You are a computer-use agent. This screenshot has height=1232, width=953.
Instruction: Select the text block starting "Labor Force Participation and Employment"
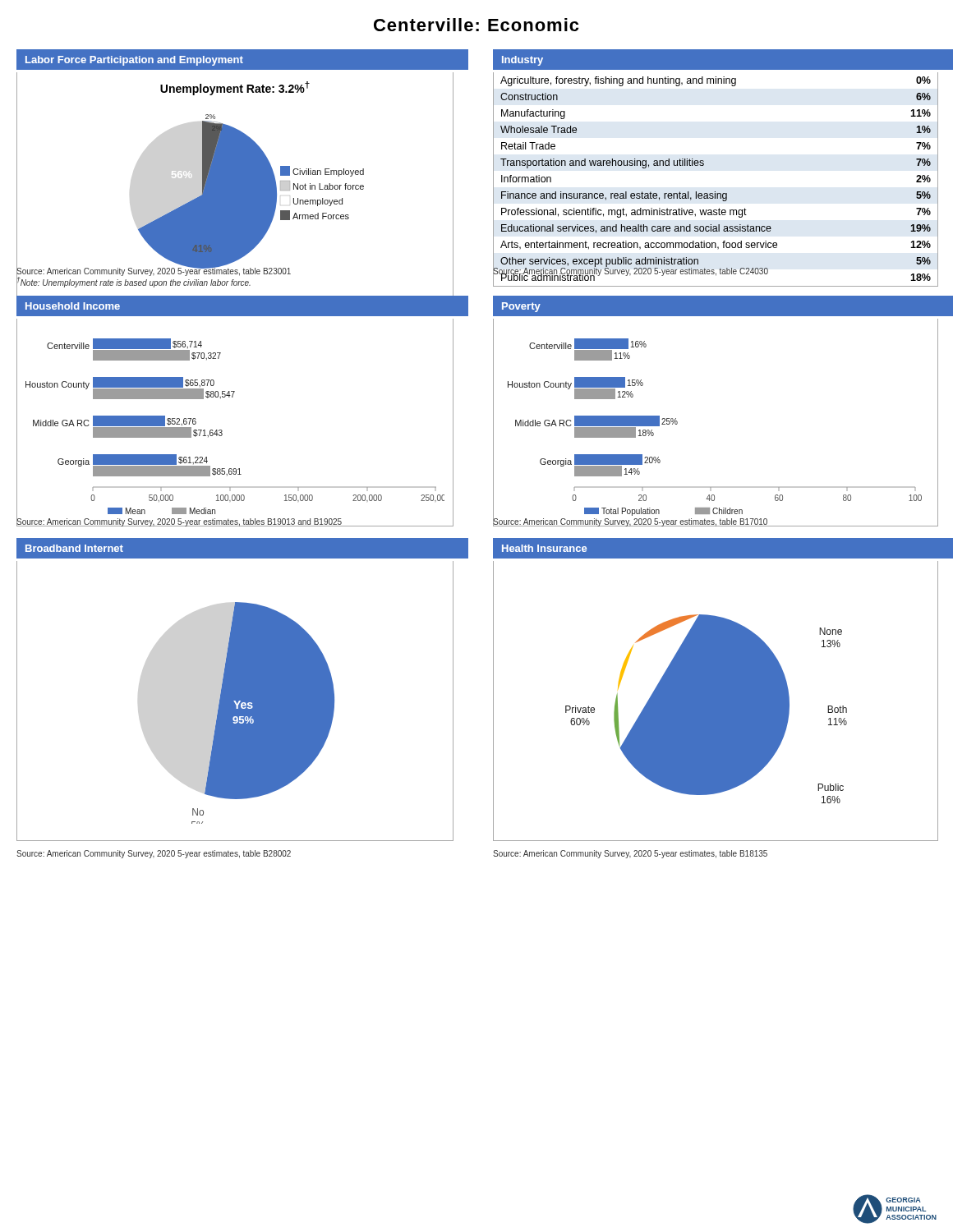click(134, 60)
